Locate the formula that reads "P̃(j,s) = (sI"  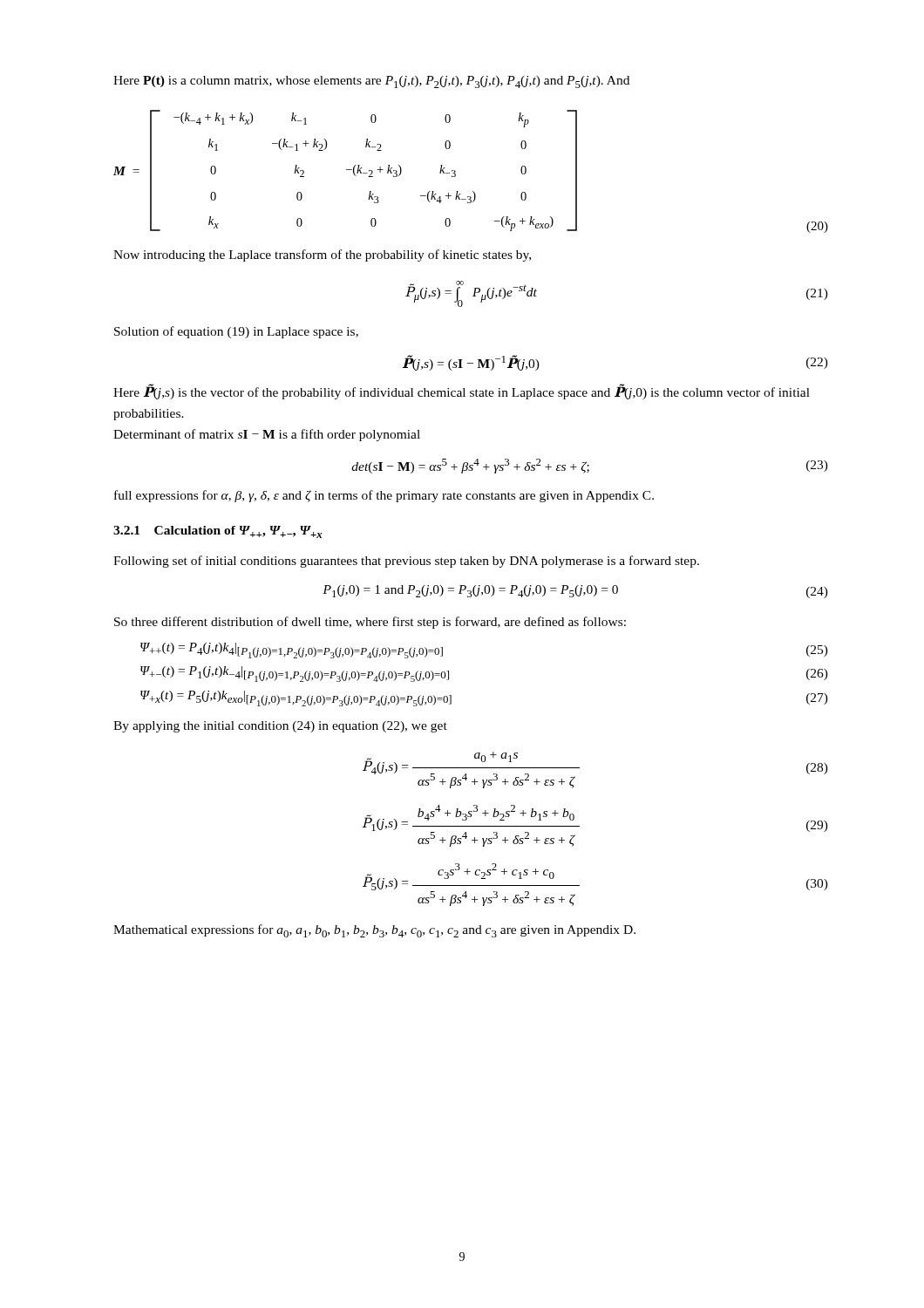pyautogui.click(x=484, y=363)
